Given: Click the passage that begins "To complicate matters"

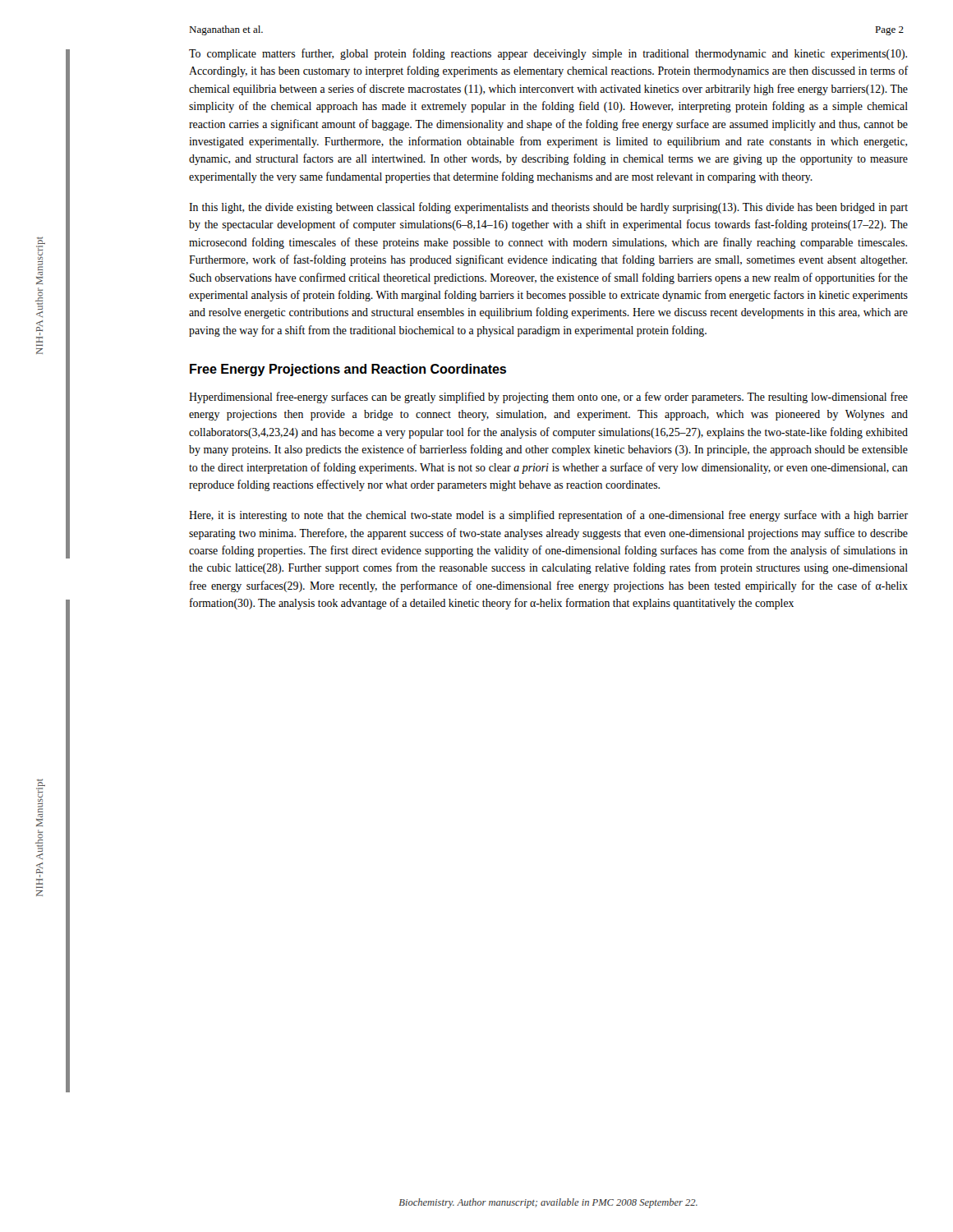Looking at the screenshot, I should coord(548,115).
